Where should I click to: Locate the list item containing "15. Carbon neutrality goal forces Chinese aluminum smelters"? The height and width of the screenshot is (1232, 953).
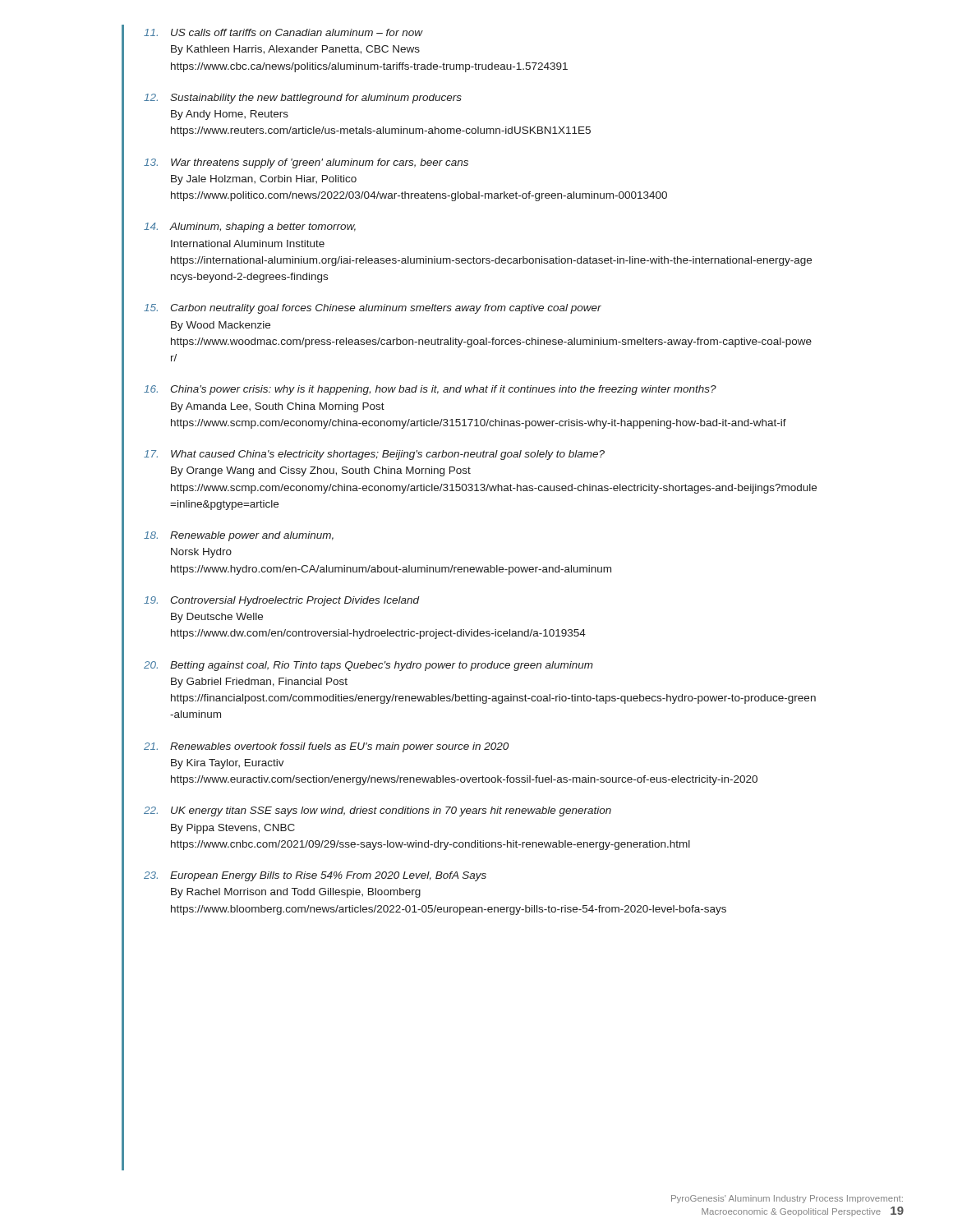(481, 333)
